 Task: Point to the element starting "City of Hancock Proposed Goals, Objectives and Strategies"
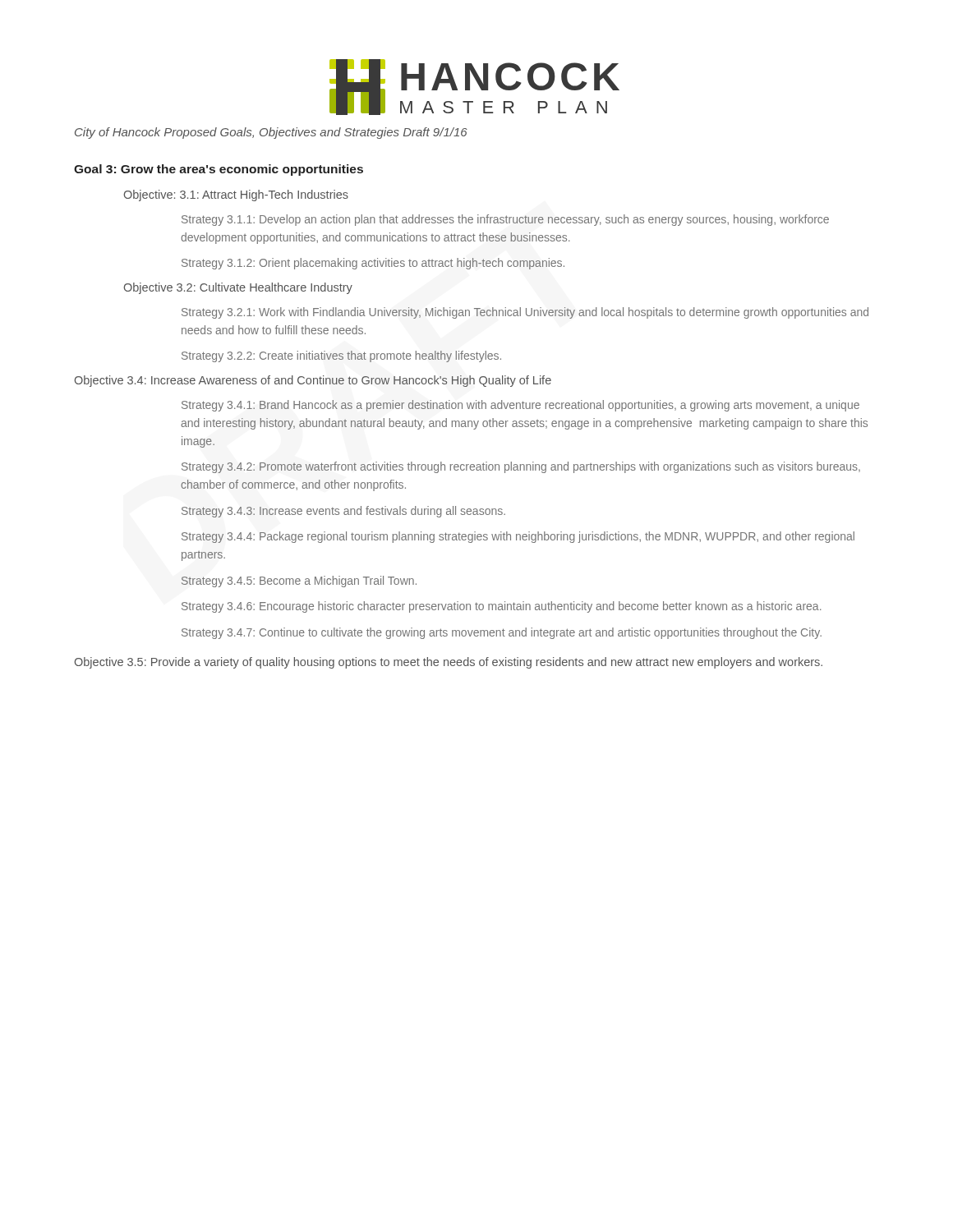(x=271, y=132)
